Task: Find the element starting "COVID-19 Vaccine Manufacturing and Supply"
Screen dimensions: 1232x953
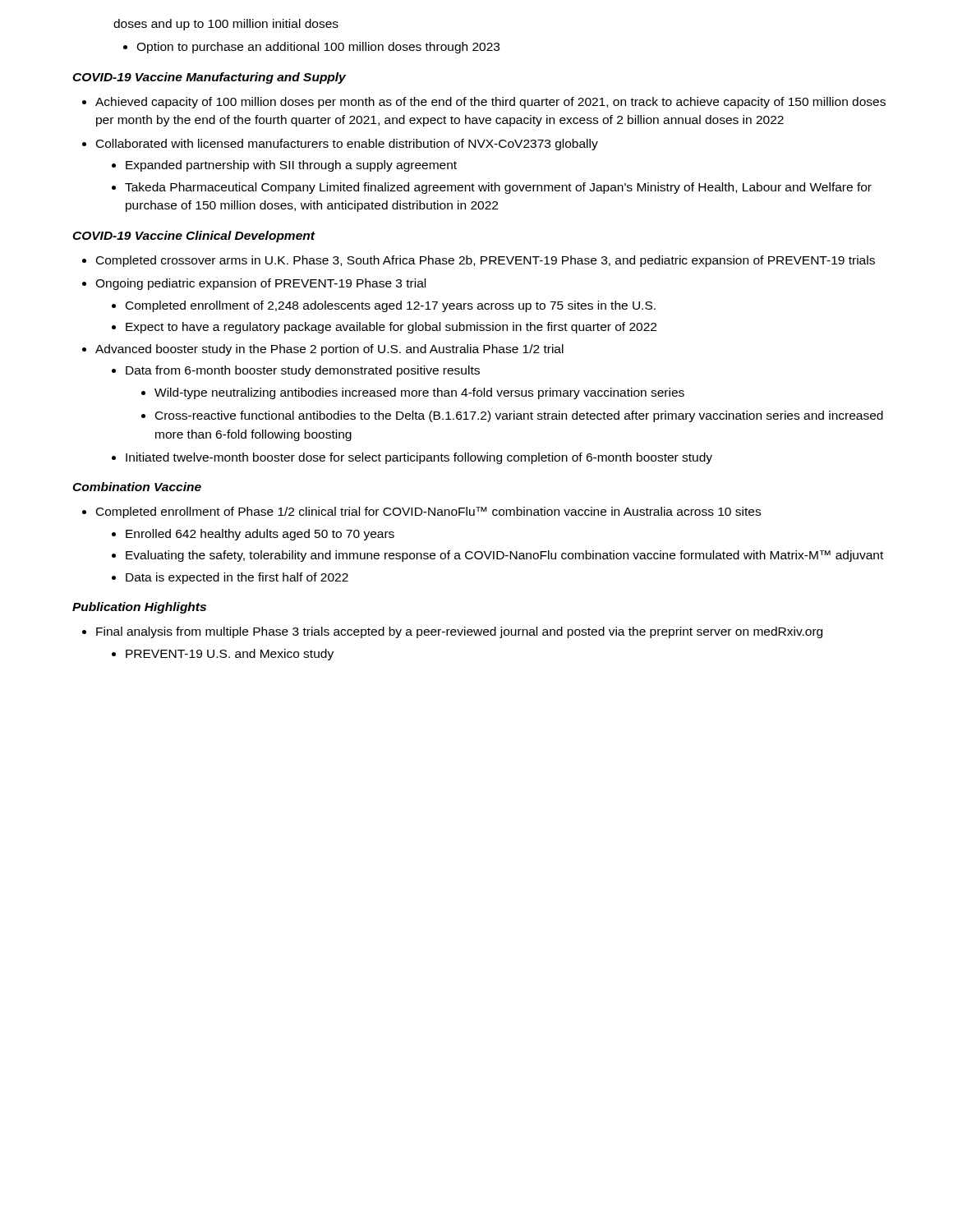Action: [x=209, y=77]
